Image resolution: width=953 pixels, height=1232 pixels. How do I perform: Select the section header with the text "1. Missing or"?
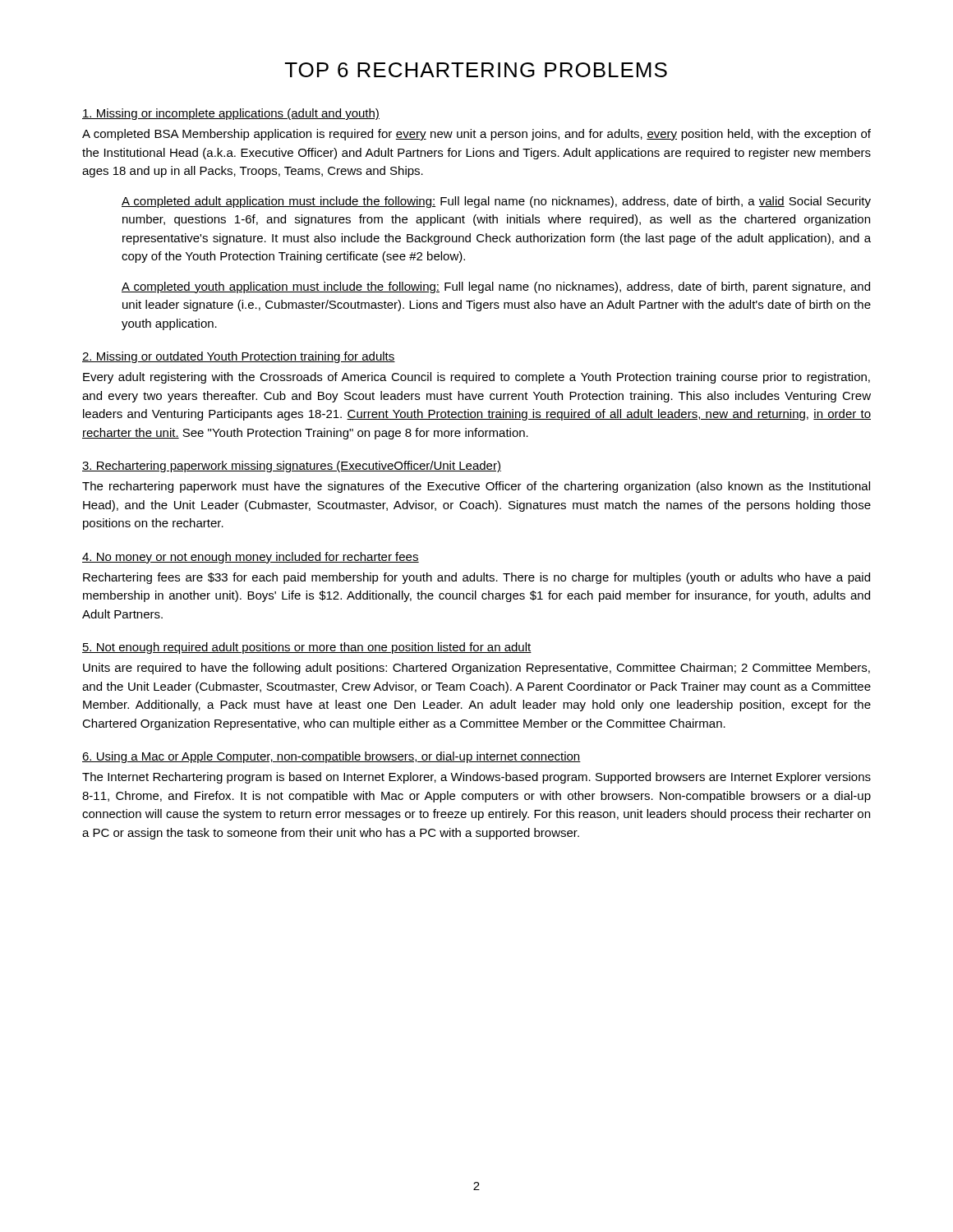click(231, 113)
